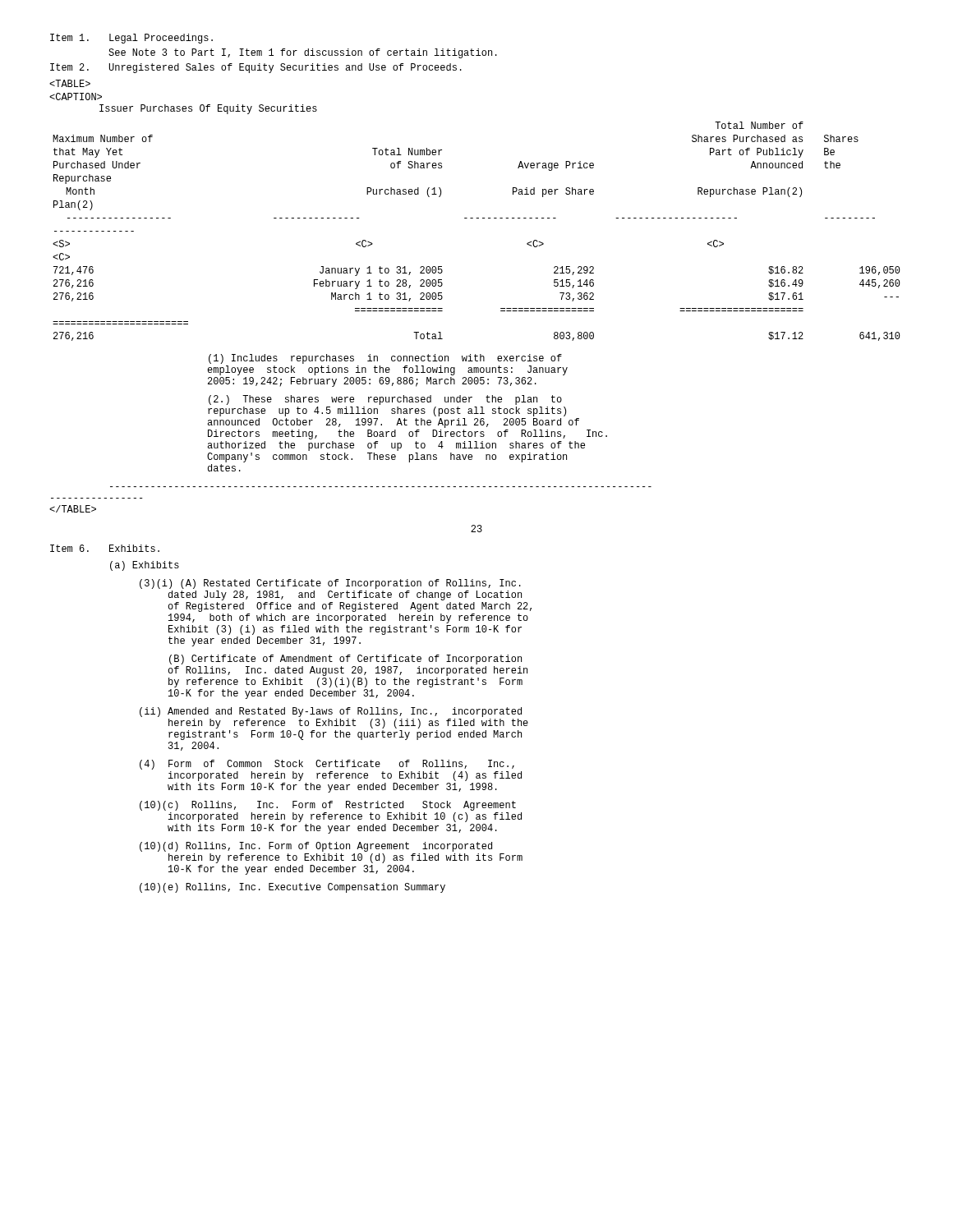Click on the passage starting "(2.) These shares"

tap(379, 434)
